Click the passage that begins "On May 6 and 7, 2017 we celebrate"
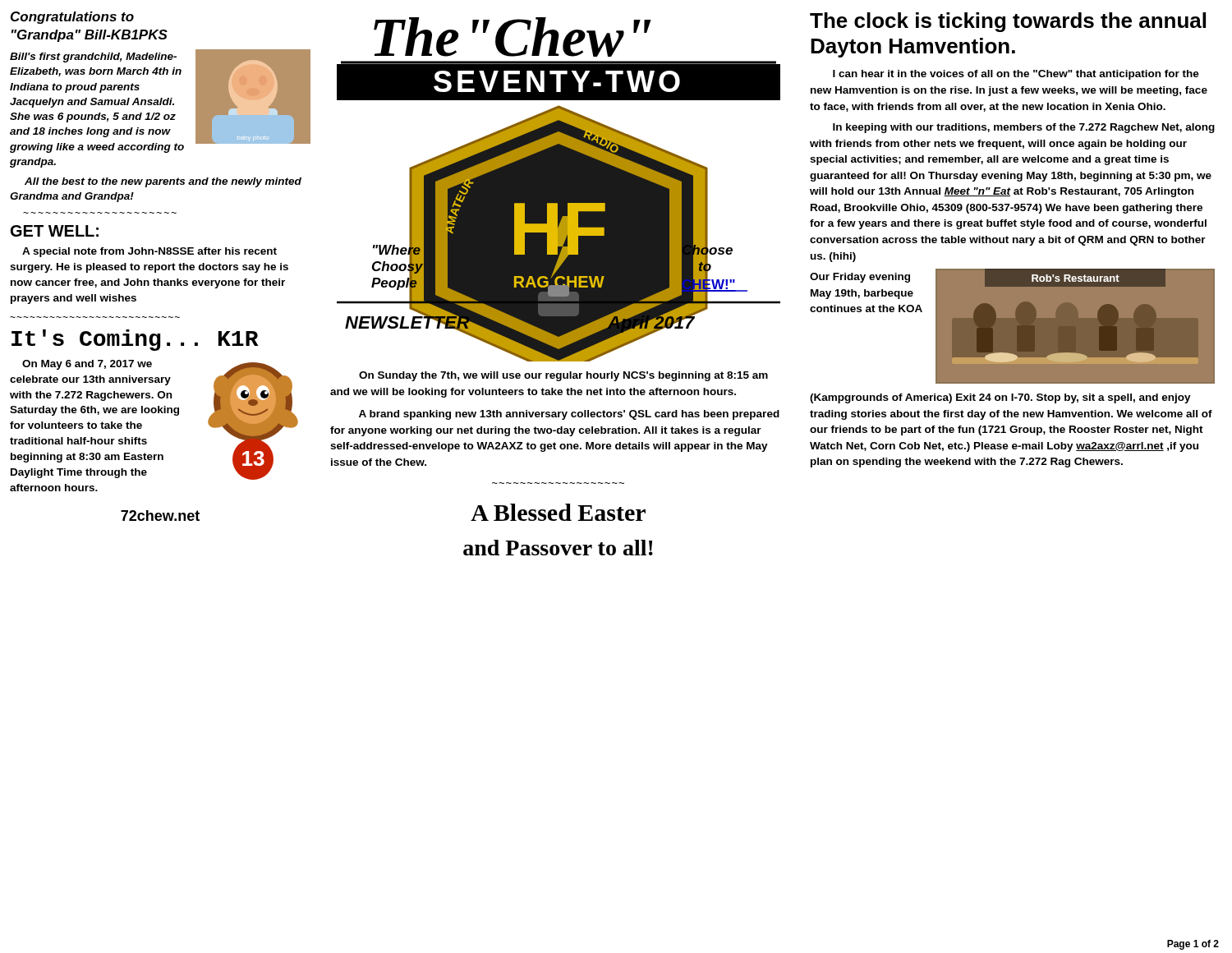 [95, 425]
